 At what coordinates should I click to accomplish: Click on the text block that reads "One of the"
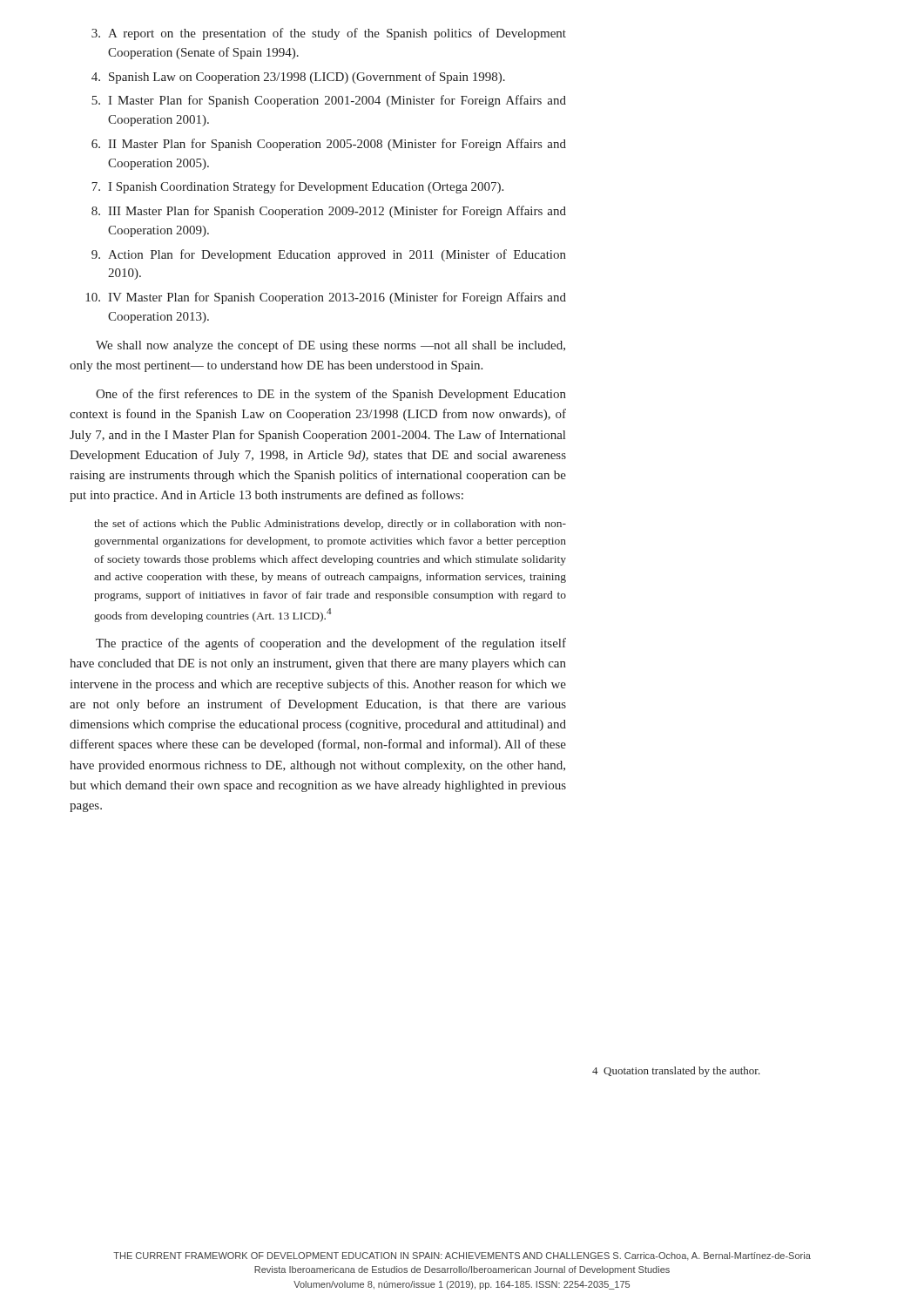pyautogui.click(x=318, y=445)
